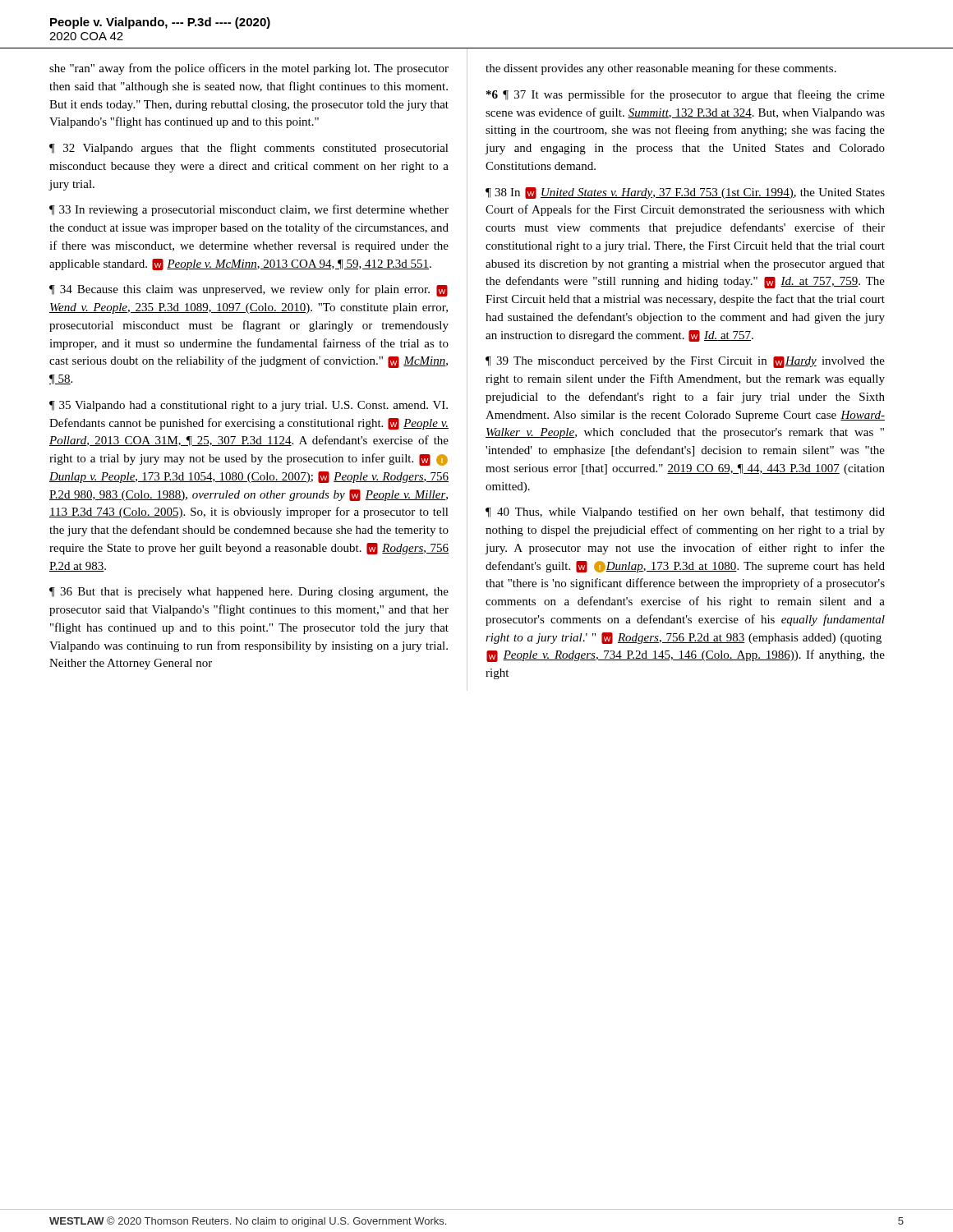Image resolution: width=953 pixels, height=1232 pixels.
Task: Locate the region starting "¶ 36 But"
Action: (249, 628)
